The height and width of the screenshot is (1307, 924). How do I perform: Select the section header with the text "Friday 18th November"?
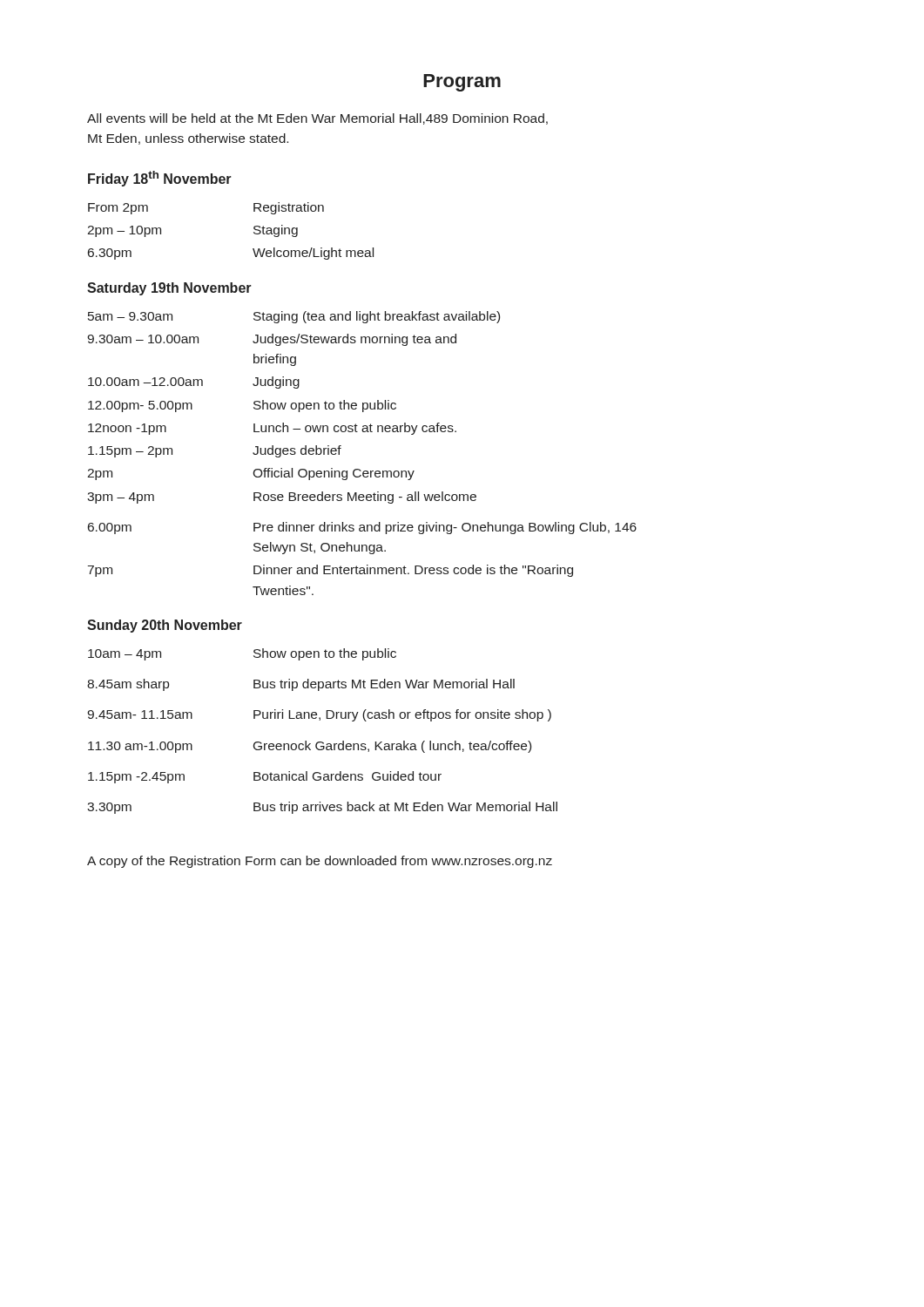pyautogui.click(x=159, y=177)
